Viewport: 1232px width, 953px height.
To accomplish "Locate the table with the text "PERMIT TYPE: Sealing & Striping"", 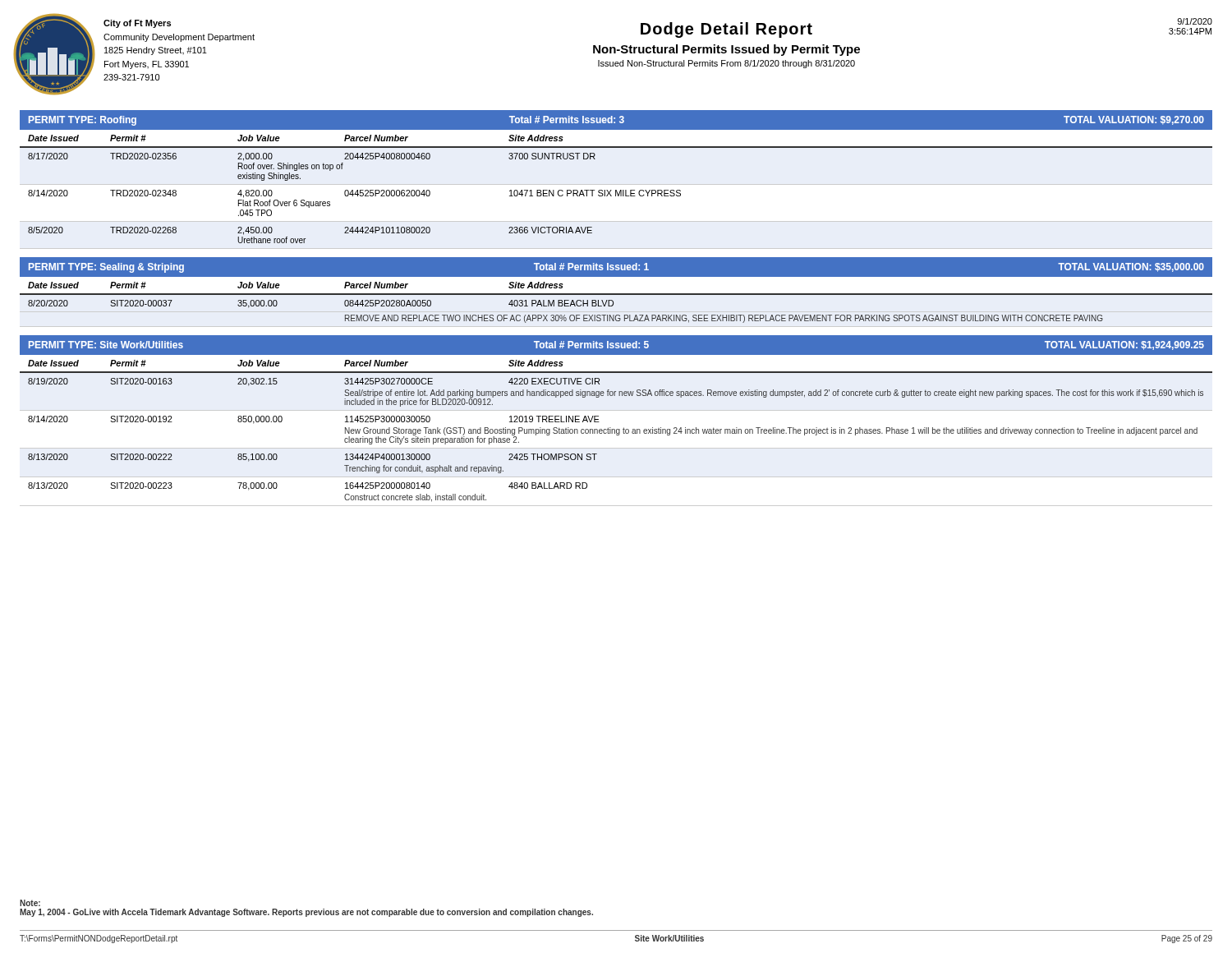I will (x=616, y=292).
